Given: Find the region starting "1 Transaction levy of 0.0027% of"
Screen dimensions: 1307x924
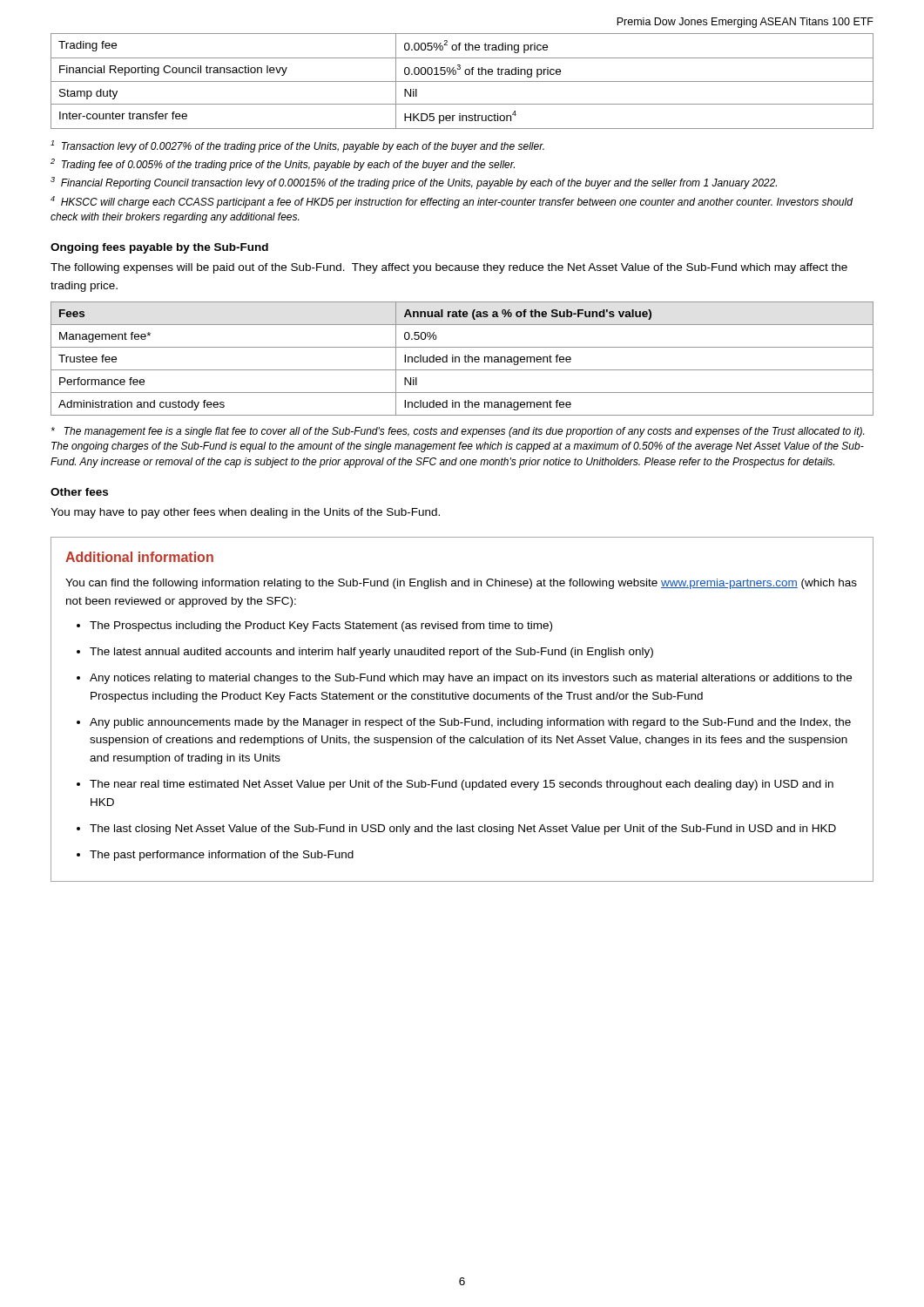Looking at the screenshot, I should tap(462, 181).
